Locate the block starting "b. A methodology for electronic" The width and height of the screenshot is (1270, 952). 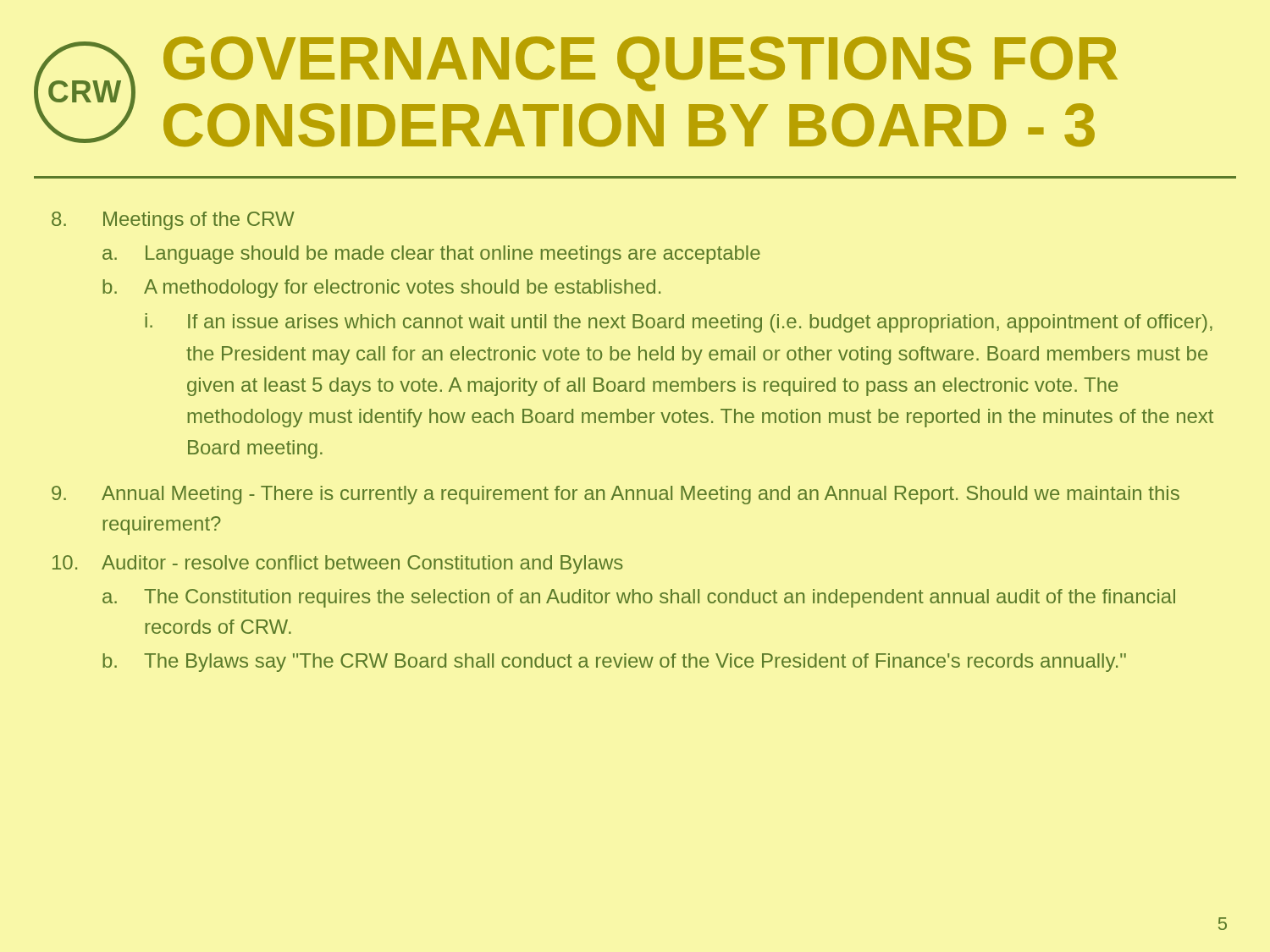(660, 369)
